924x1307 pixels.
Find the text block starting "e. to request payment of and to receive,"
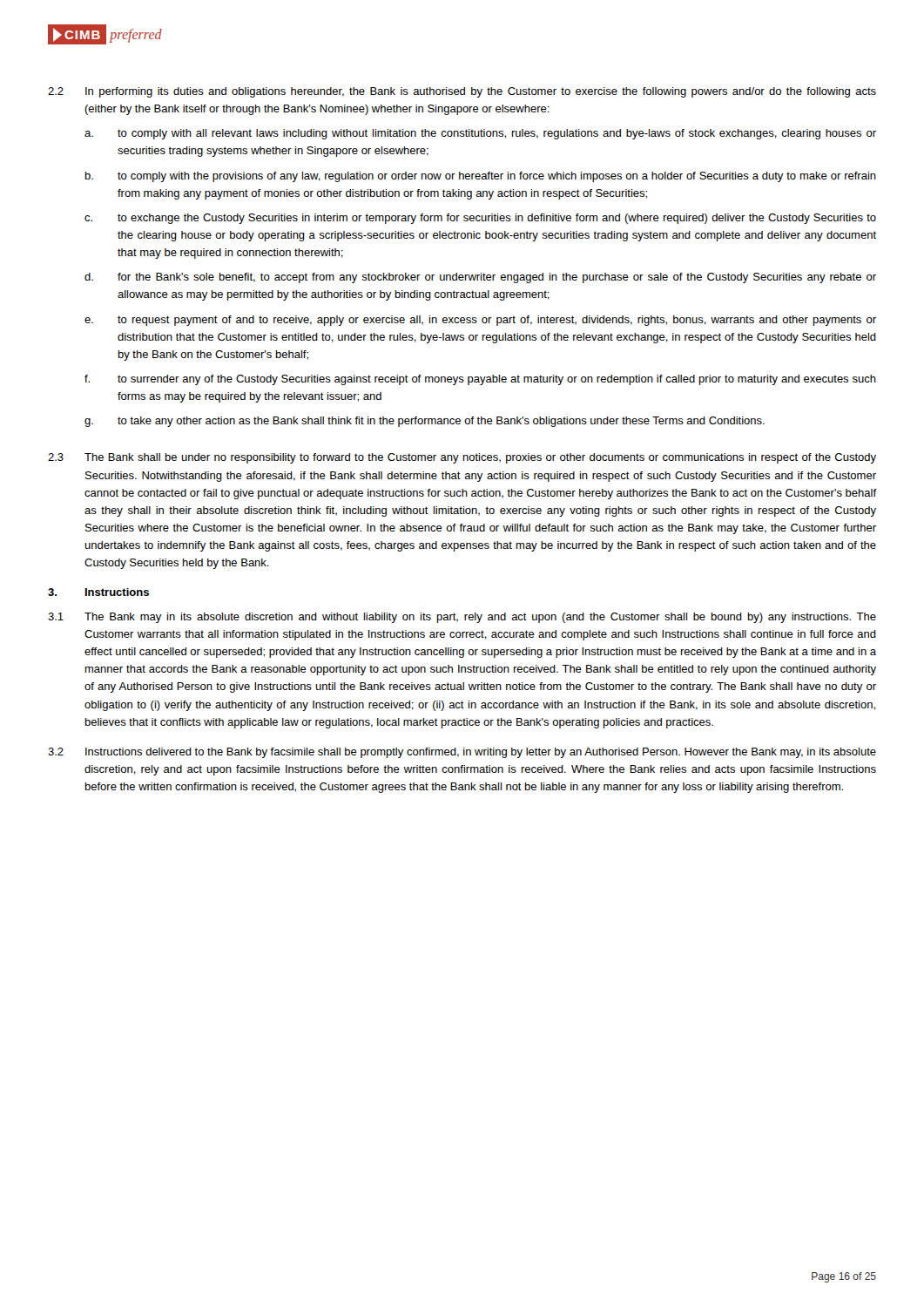480,337
